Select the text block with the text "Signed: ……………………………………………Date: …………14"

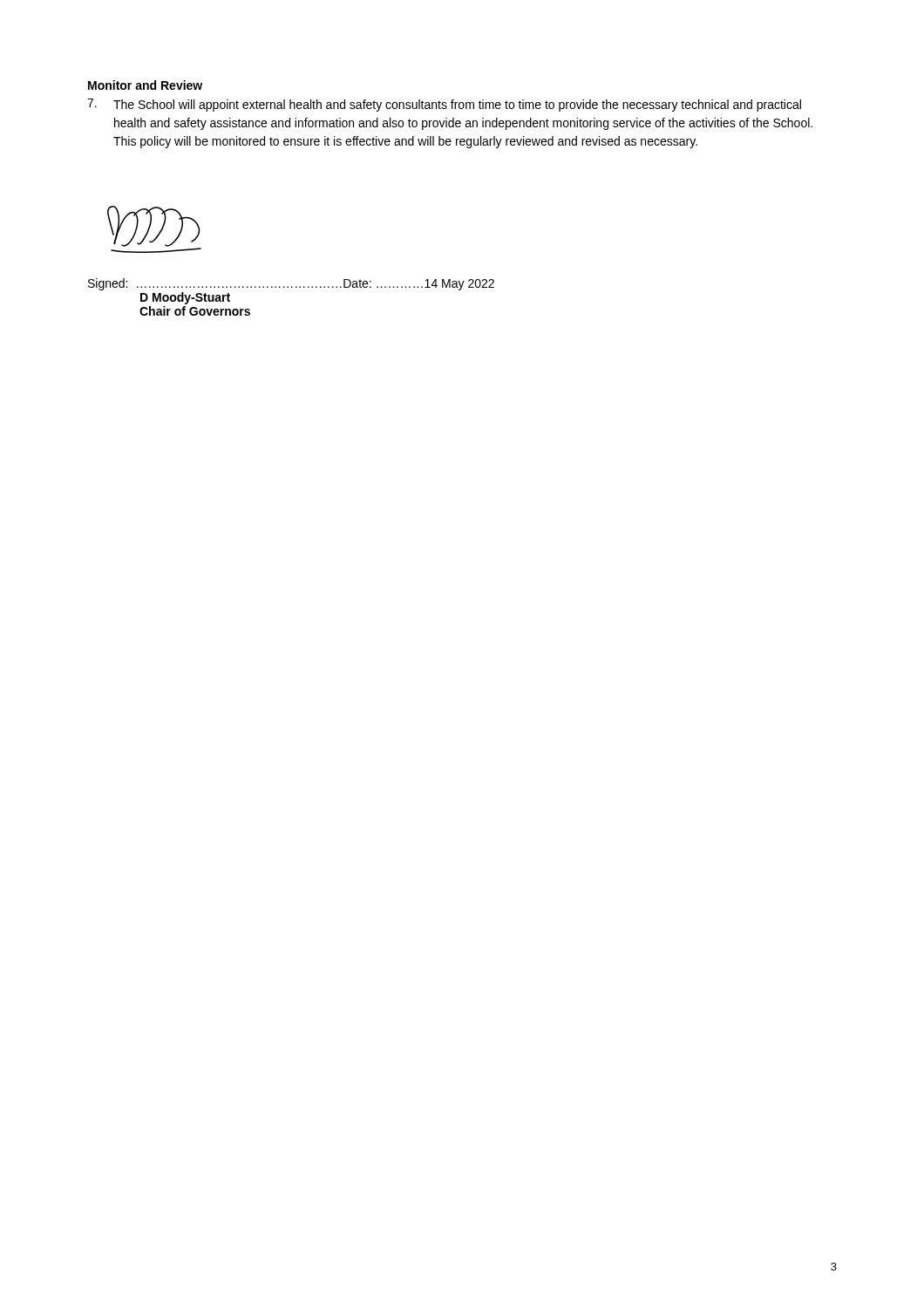(291, 297)
